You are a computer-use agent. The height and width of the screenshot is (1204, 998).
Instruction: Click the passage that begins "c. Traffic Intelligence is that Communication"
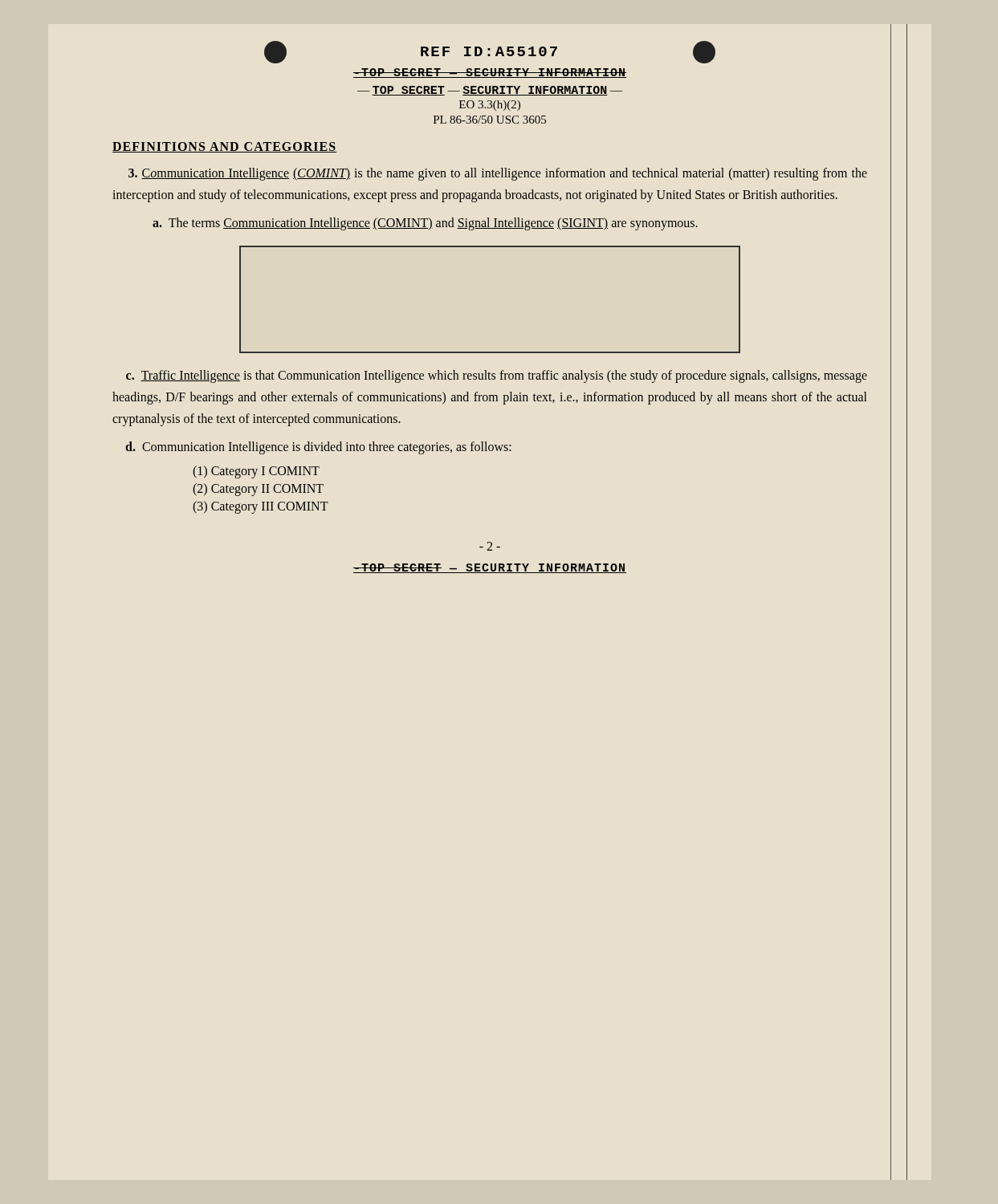coord(490,397)
